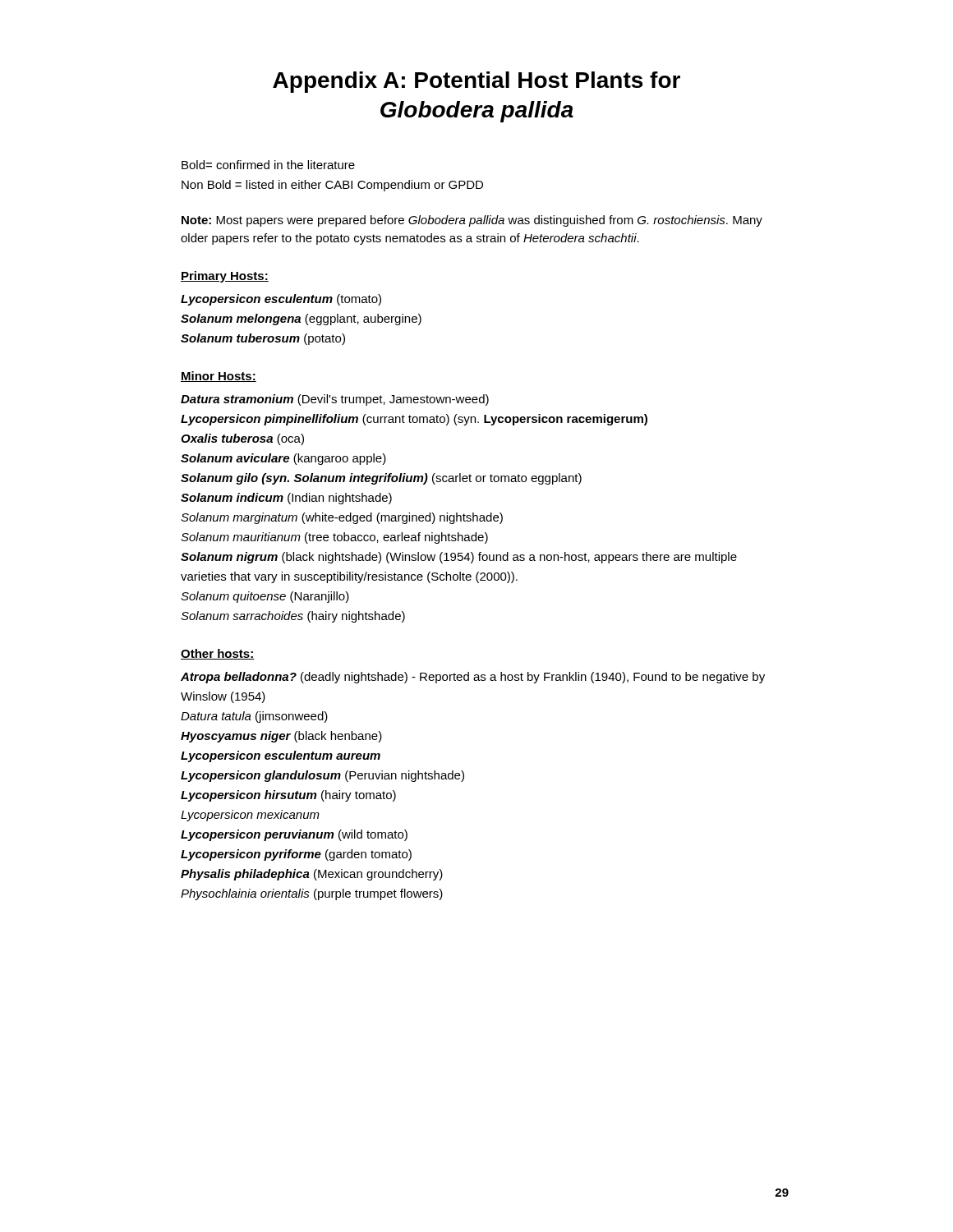Locate the text "Other hosts:"

click(x=217, y=653)
